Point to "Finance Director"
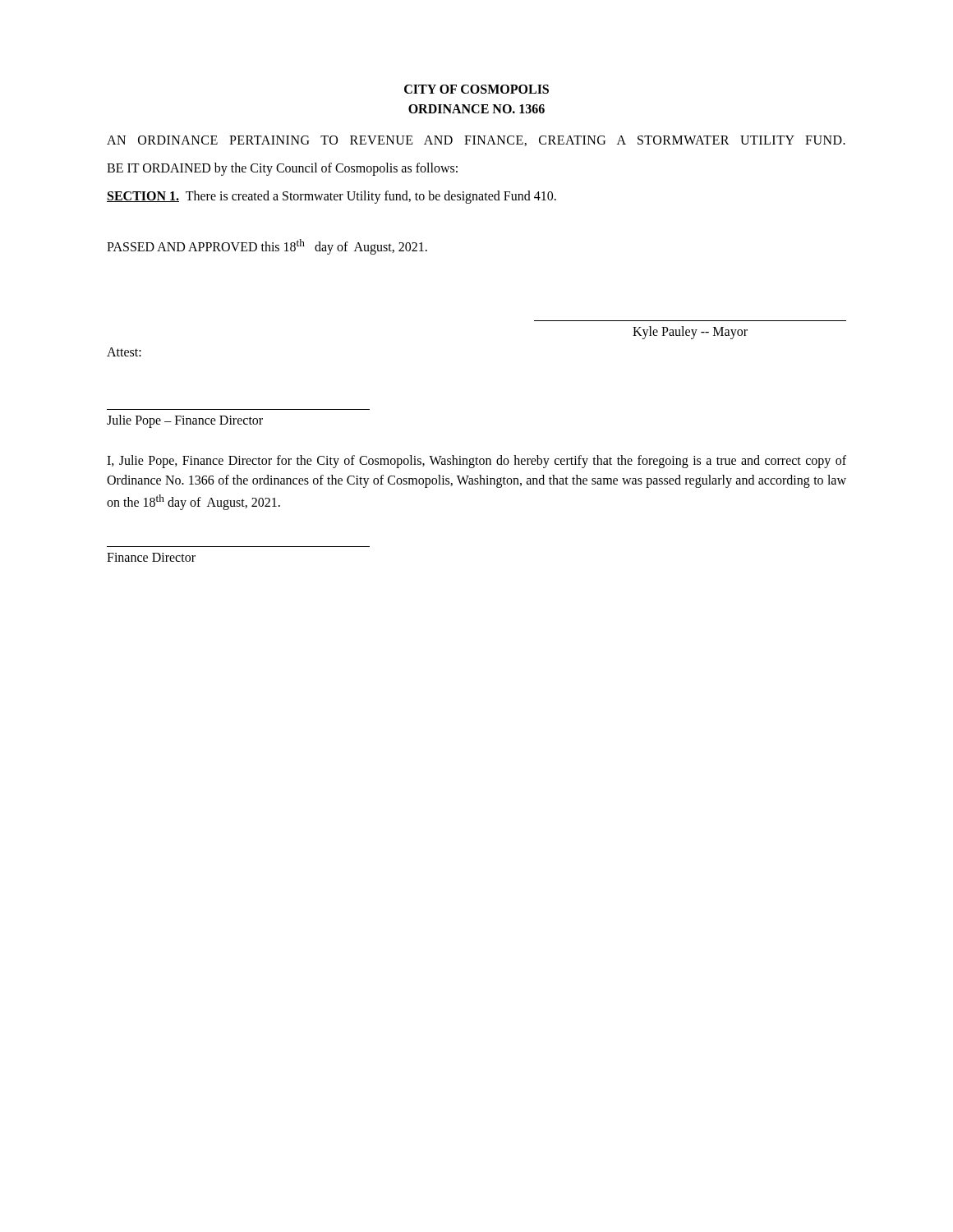The width and height of the screenshot is (953, 1232). (x=151, y=557)
